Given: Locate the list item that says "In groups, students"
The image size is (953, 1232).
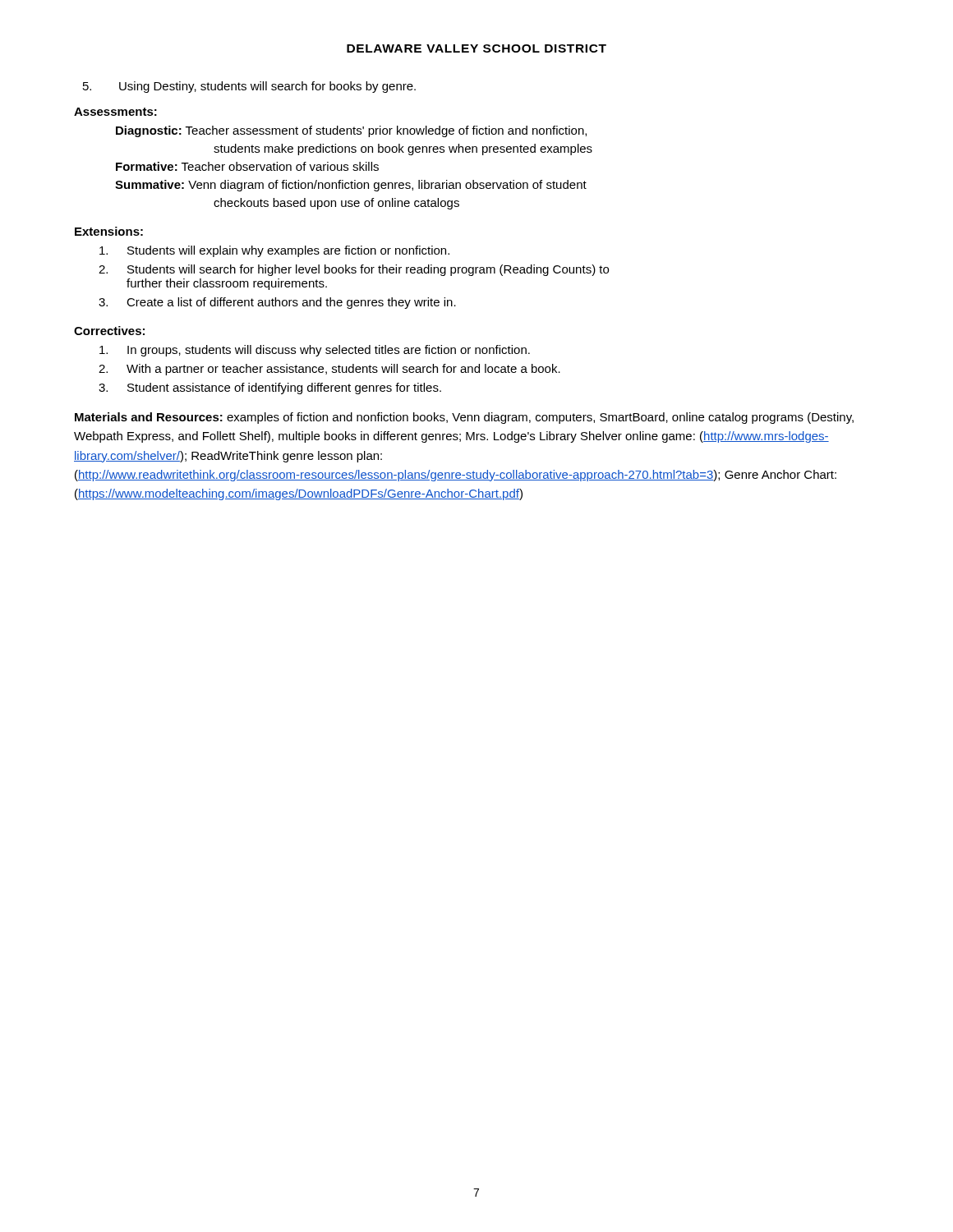Looking at the screenshot, I should pyautogui.click(x=315, y=349).
